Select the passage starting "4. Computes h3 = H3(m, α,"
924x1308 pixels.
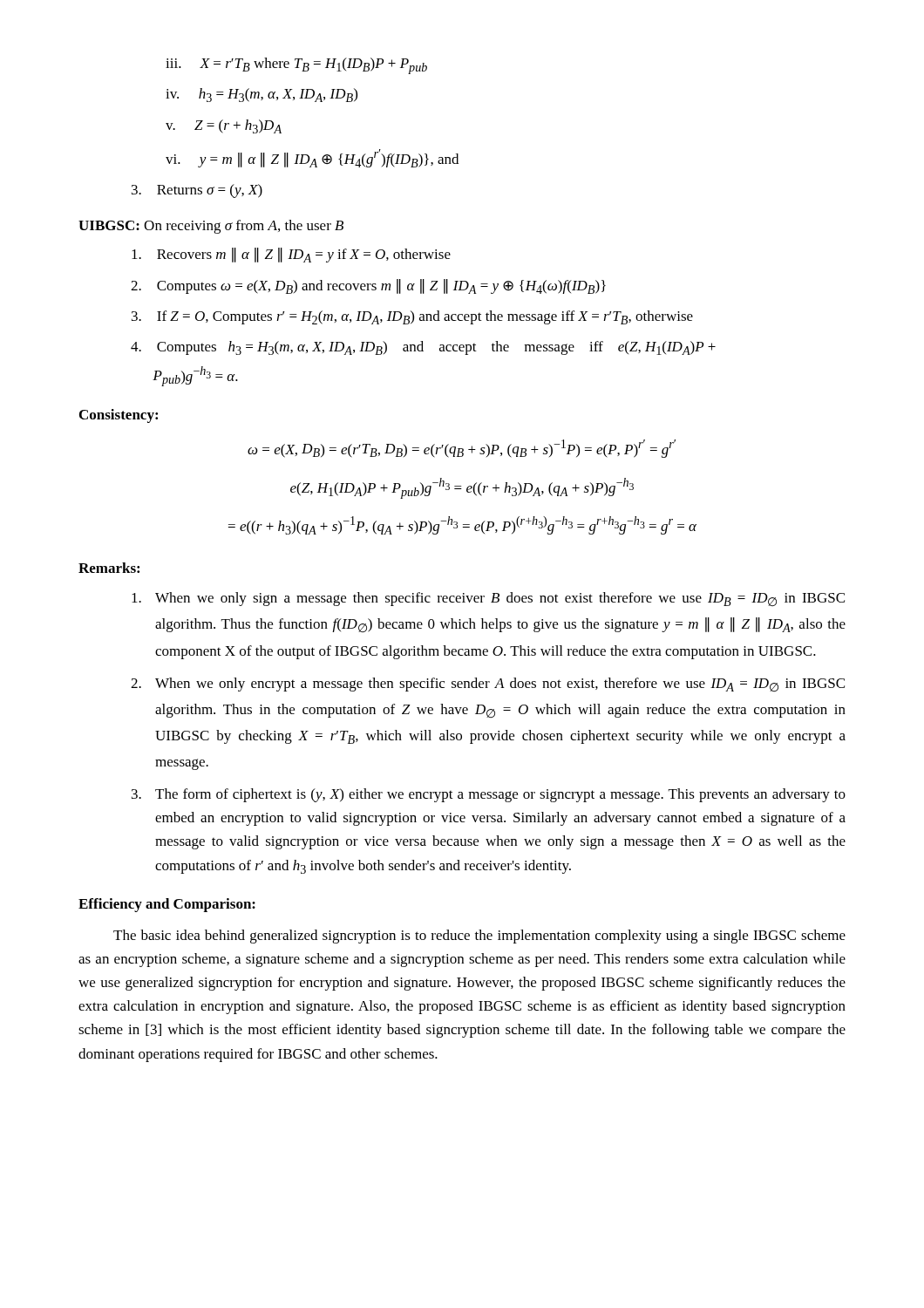coord(423,348)
